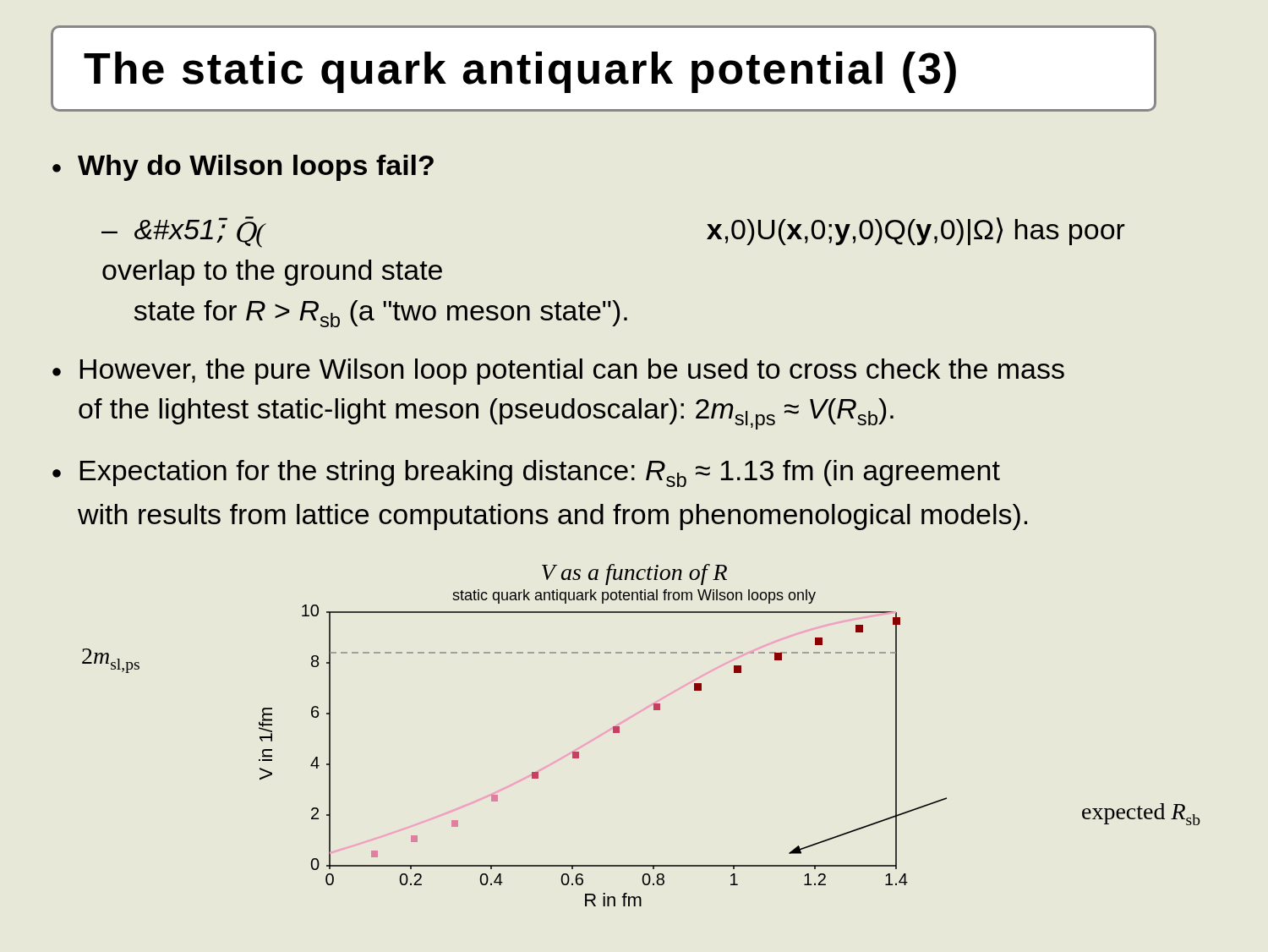Screen dimensions: 952x1268
Task: Where is the passage that starts "– Q̄ Q̄(x,0)U(x,0;y,0)Q(y,0)|Ω⟩ has poor"?
Action: pos(185,235)
